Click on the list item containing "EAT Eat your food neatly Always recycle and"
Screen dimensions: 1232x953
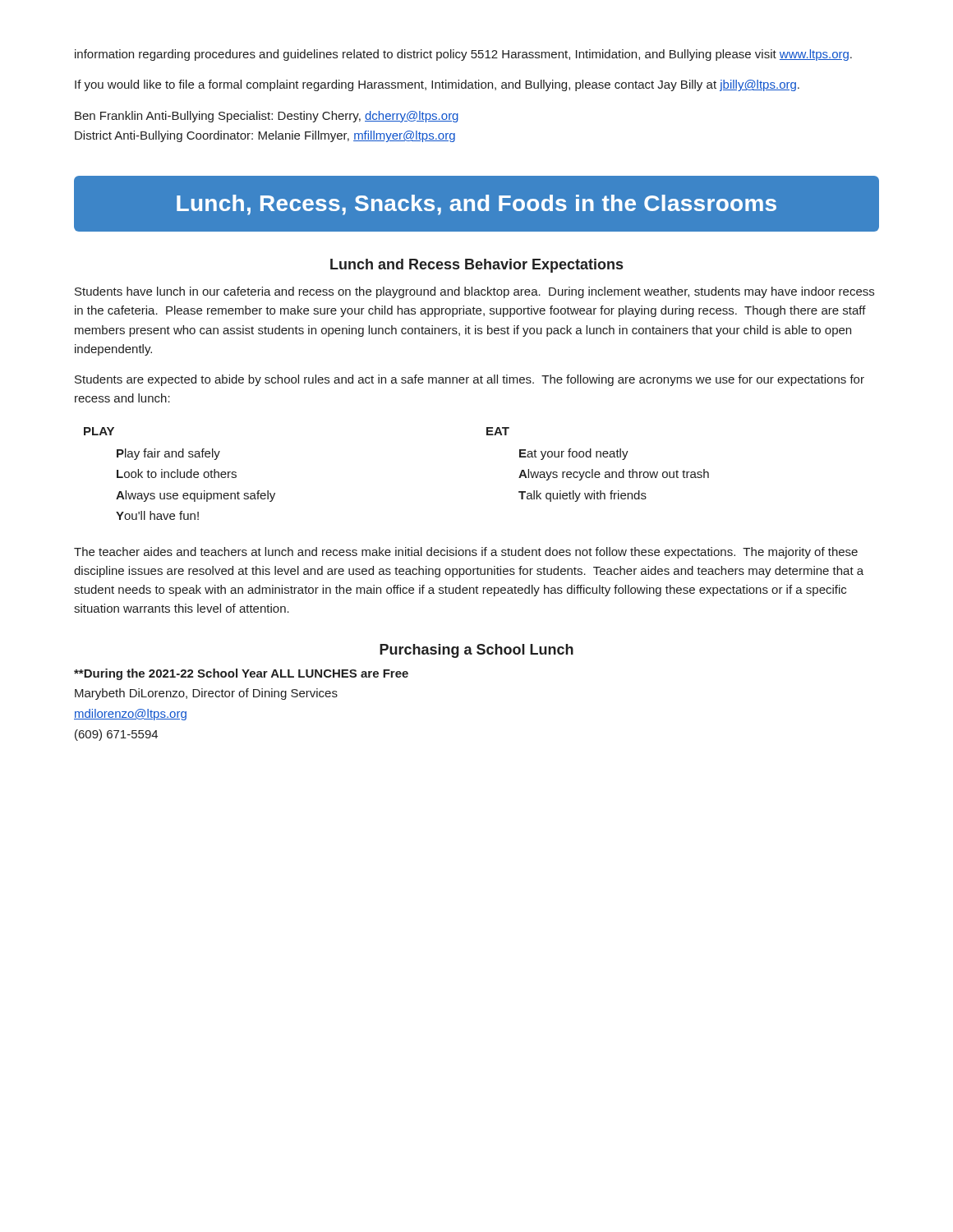[682, 464]
